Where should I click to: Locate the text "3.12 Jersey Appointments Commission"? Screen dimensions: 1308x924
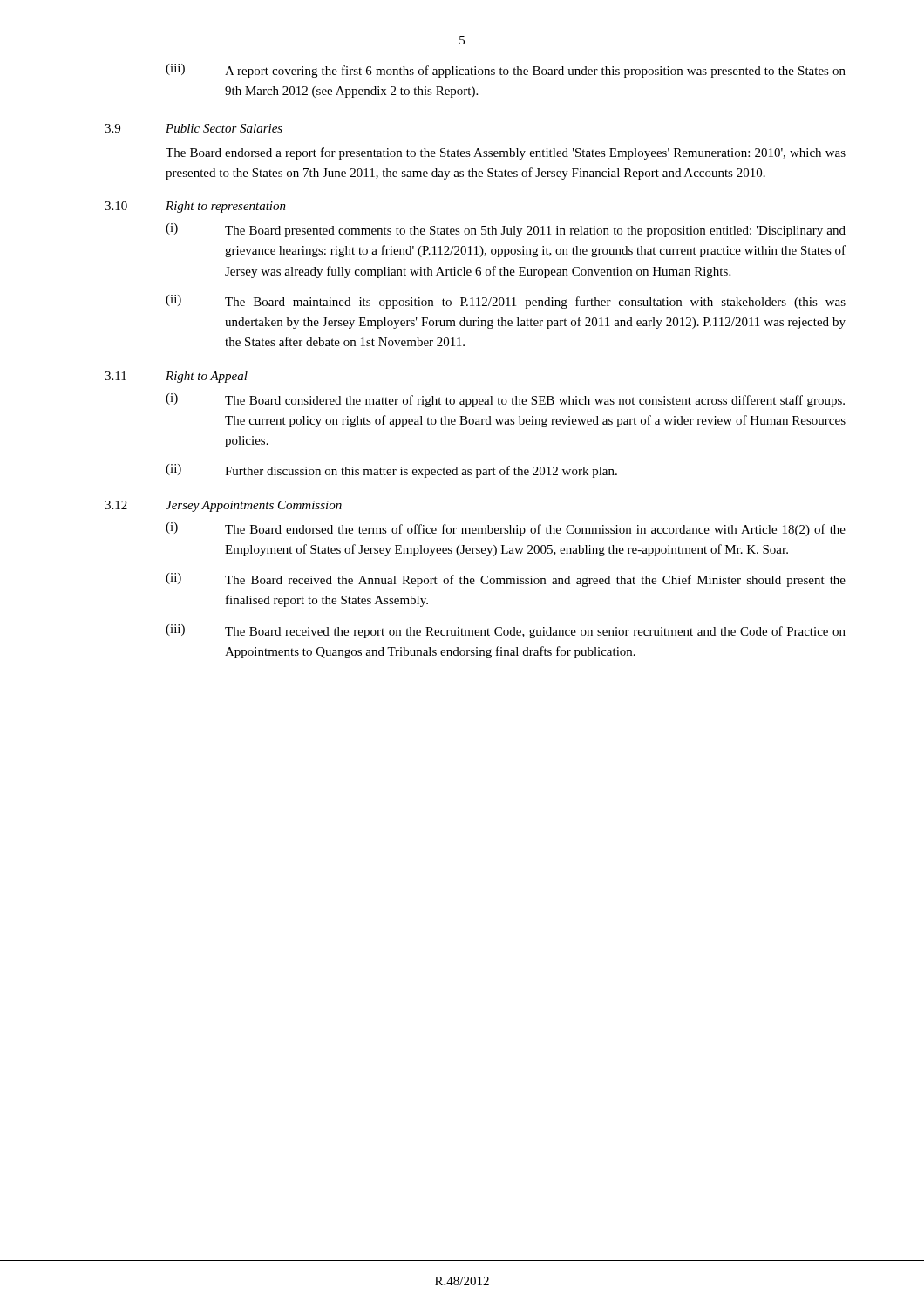click(223, 505)
